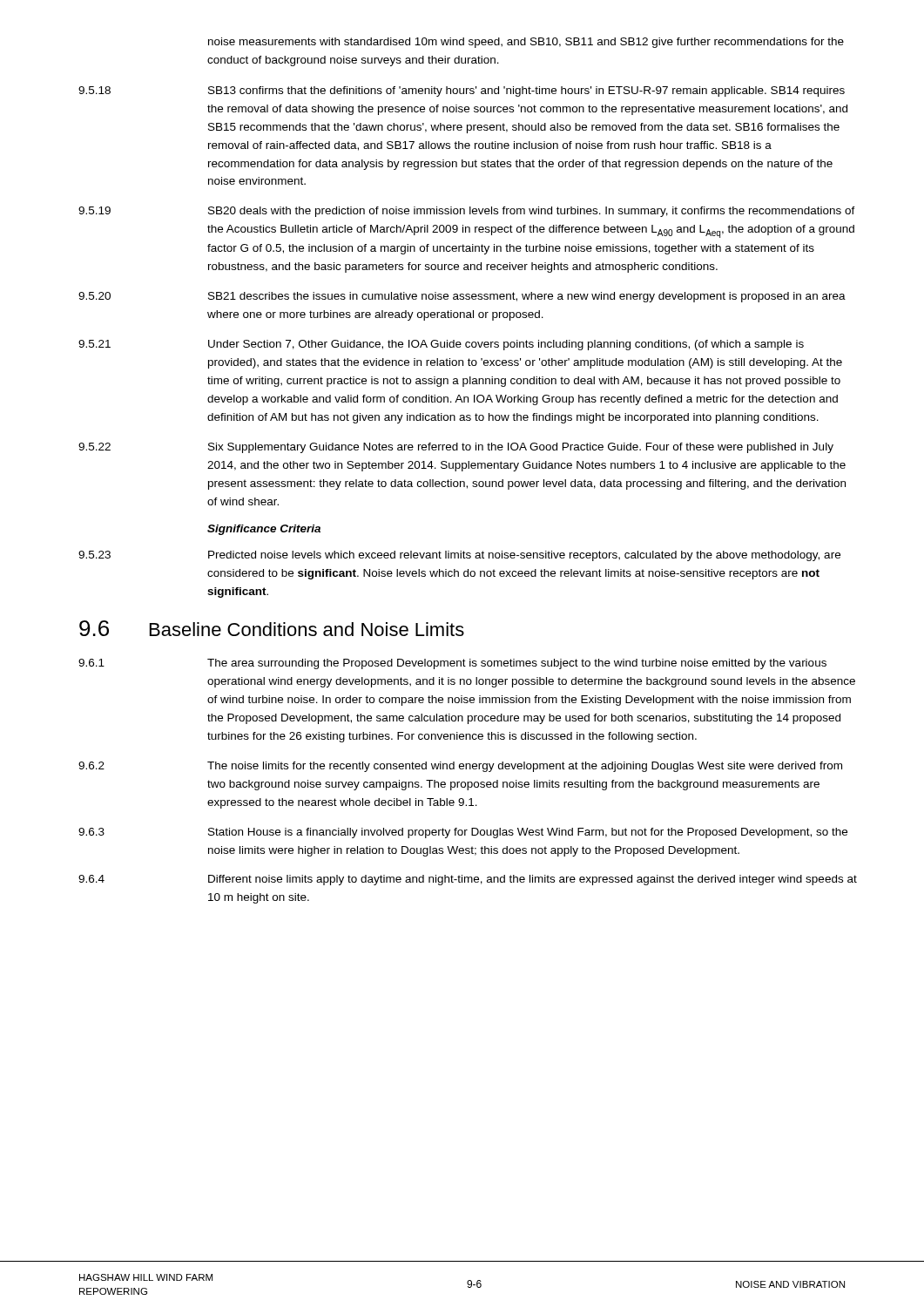Point to the text starting "9.5.20 SB21 describes the"
Screen dimensions: 1307x924
coord(469,306)
